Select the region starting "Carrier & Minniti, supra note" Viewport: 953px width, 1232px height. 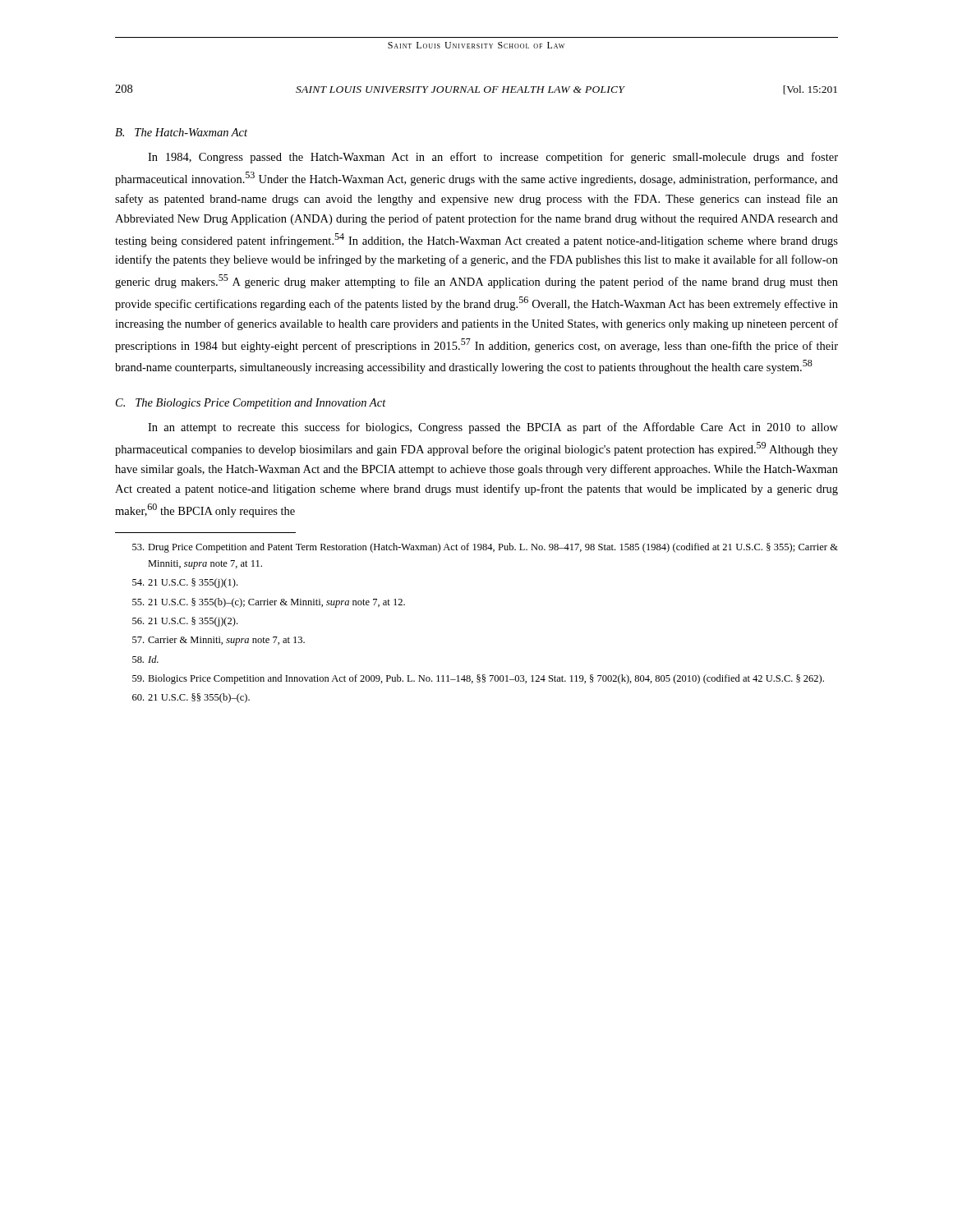(x=219, y=641)
